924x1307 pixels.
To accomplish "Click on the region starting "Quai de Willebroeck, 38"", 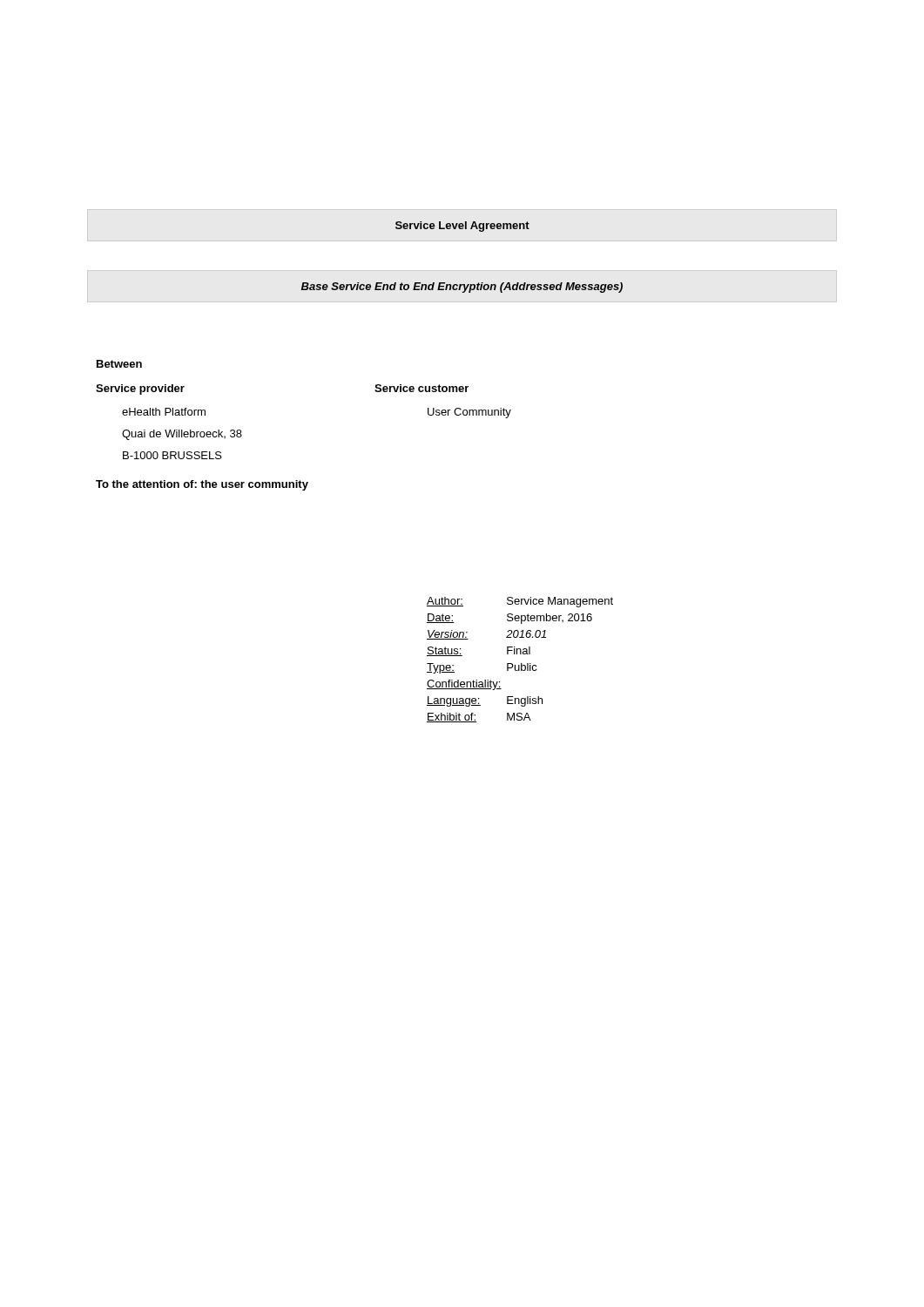I will pos(182,434).
